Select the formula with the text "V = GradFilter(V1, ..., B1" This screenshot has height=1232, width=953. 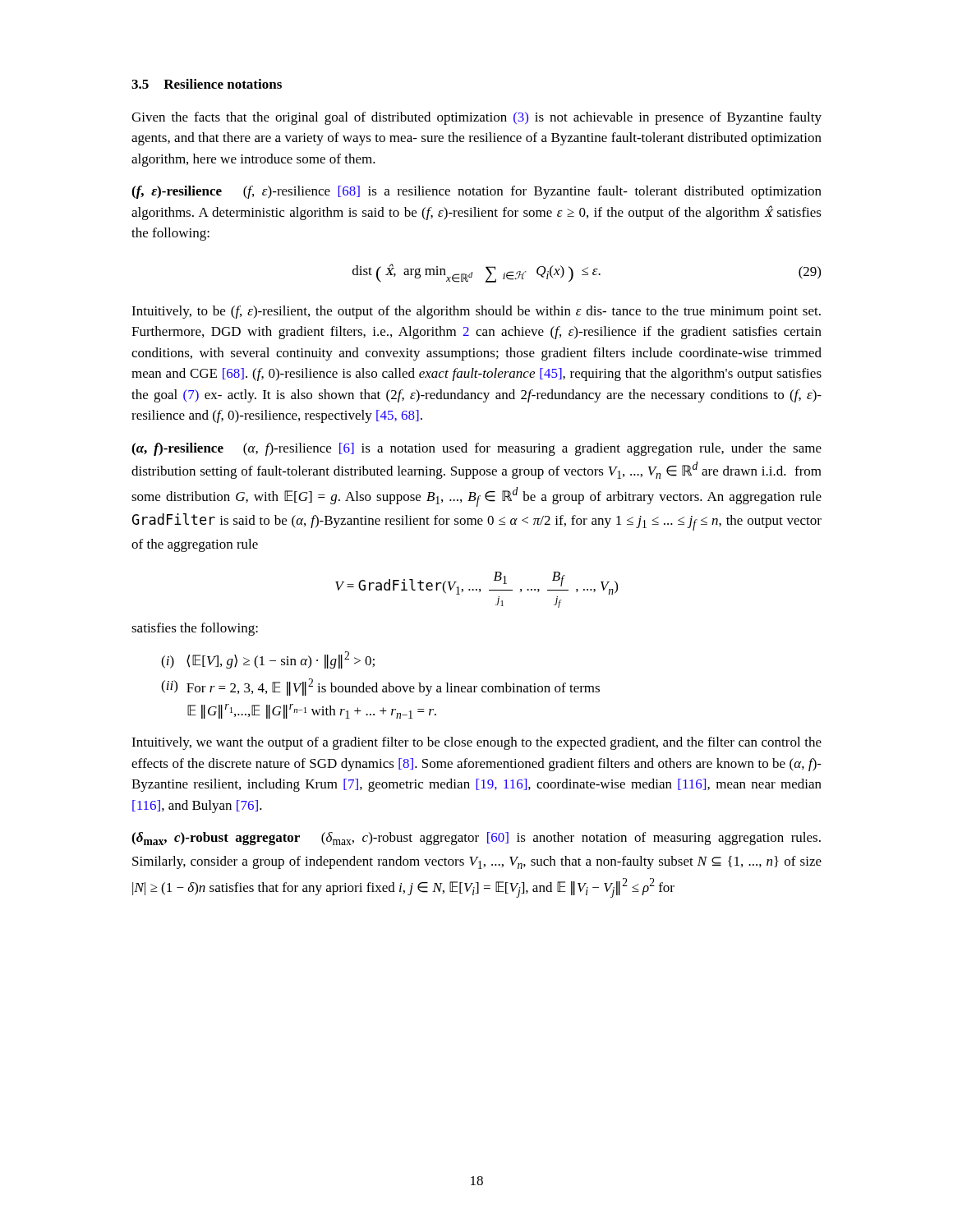pyautogui.click(x=476, y=588)
